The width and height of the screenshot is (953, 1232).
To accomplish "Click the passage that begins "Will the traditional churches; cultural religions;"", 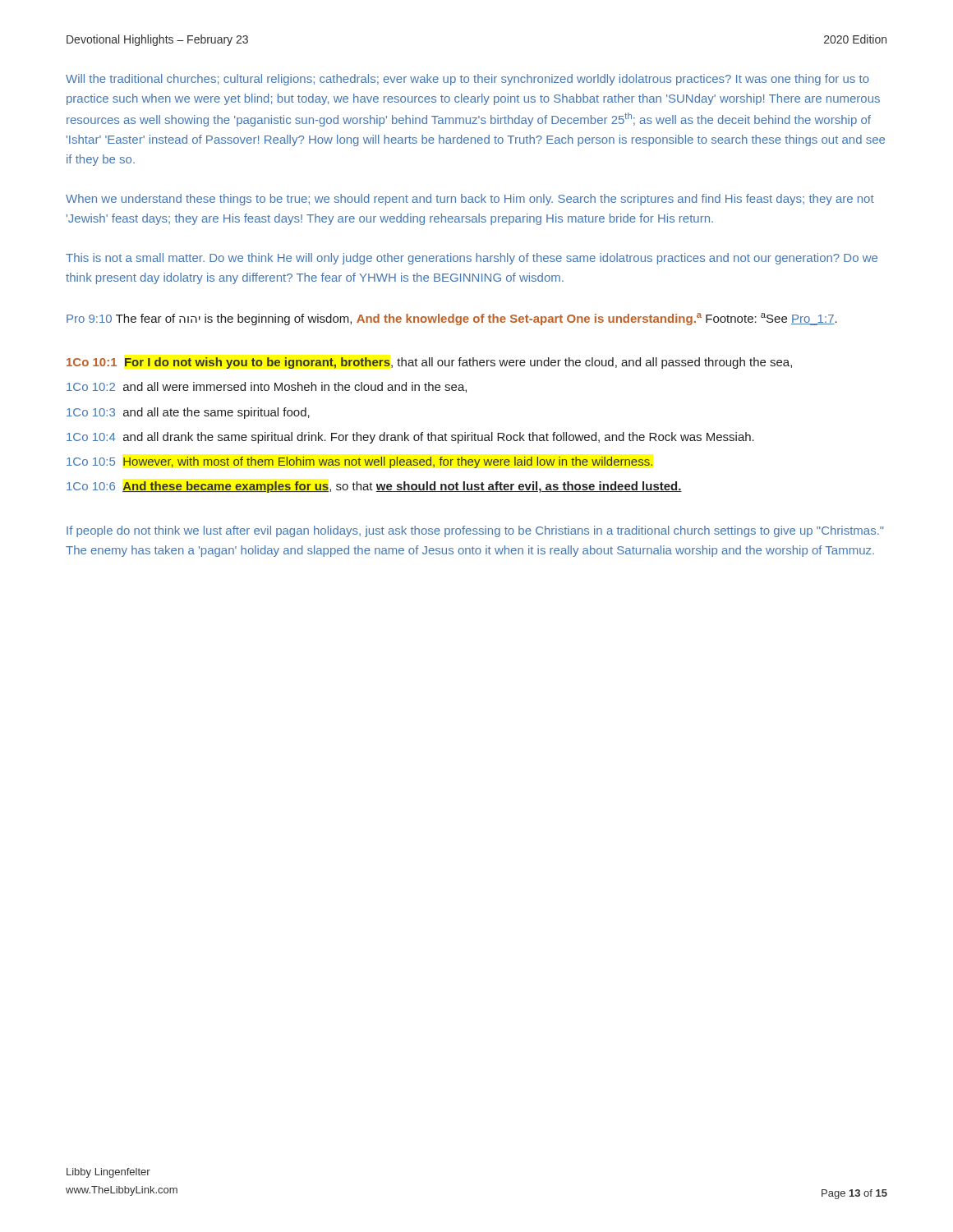I will 476,119.
